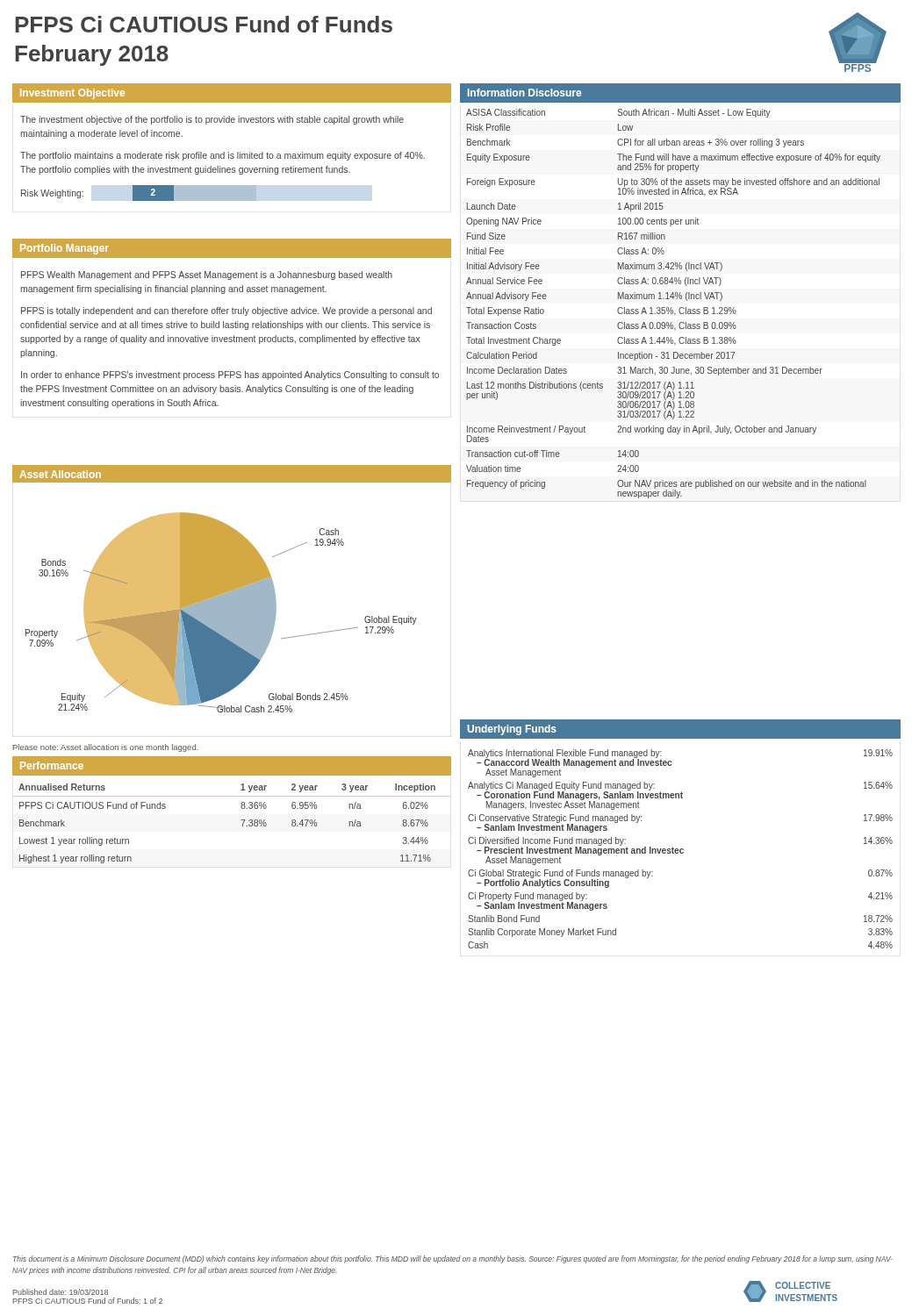Image resolution: width=912 pixels, height=1316 pixels.
Task: Point to the text block starting "Investment Objective"
Action: tap(72, 93)
